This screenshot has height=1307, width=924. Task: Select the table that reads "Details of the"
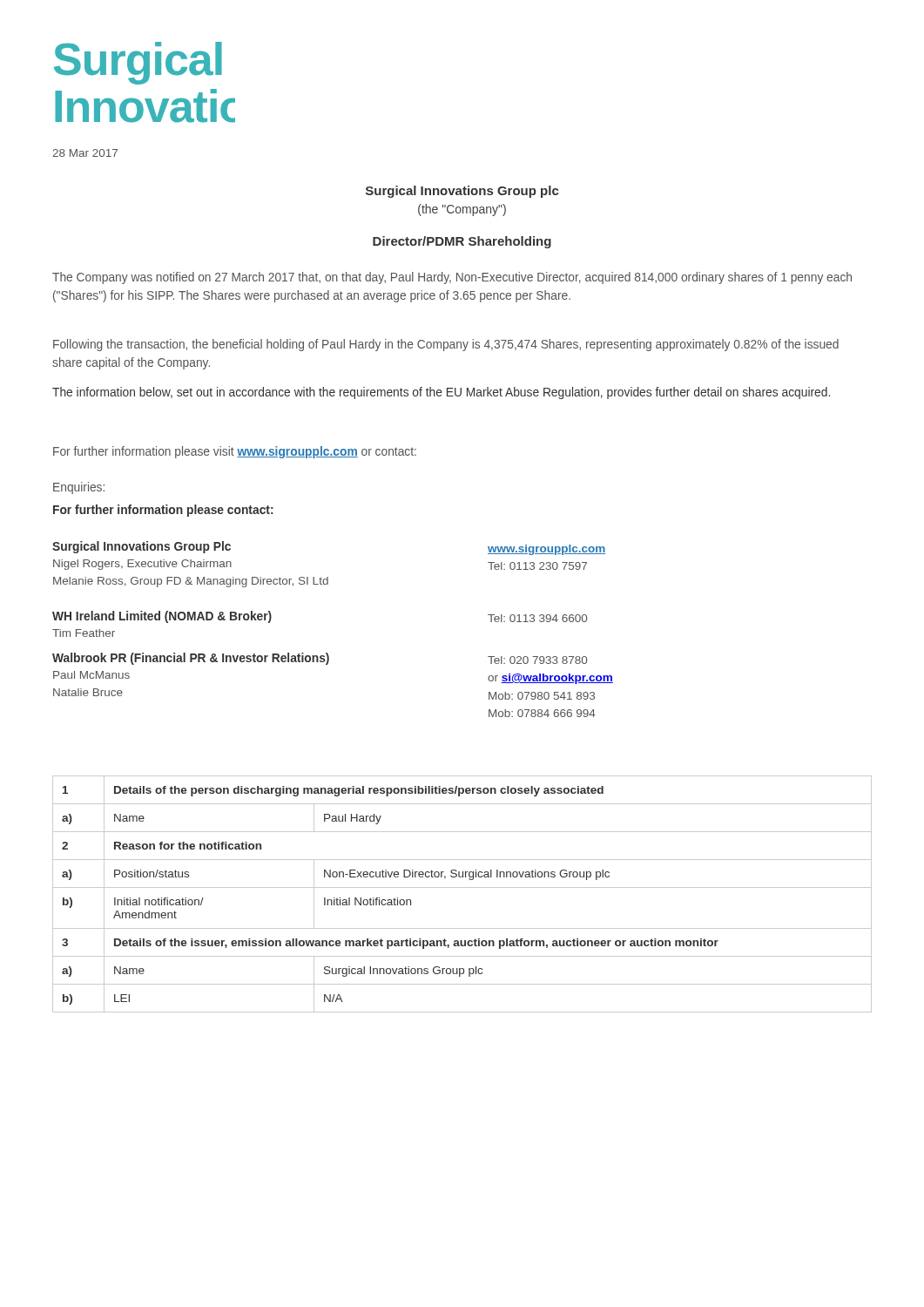[x=462, y=894]
